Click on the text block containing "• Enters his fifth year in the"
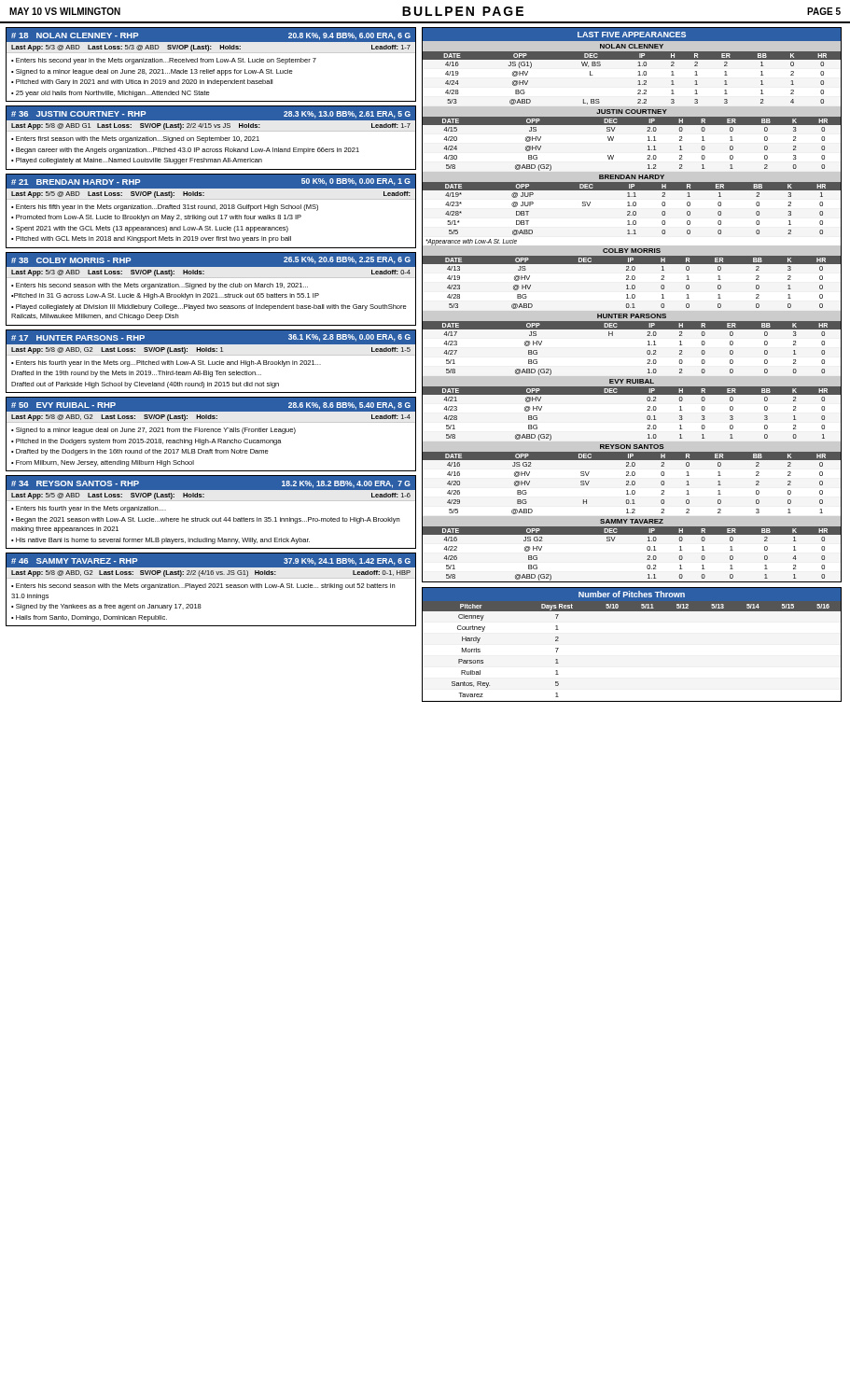The image size is (850, 1400). coord(211,223)
